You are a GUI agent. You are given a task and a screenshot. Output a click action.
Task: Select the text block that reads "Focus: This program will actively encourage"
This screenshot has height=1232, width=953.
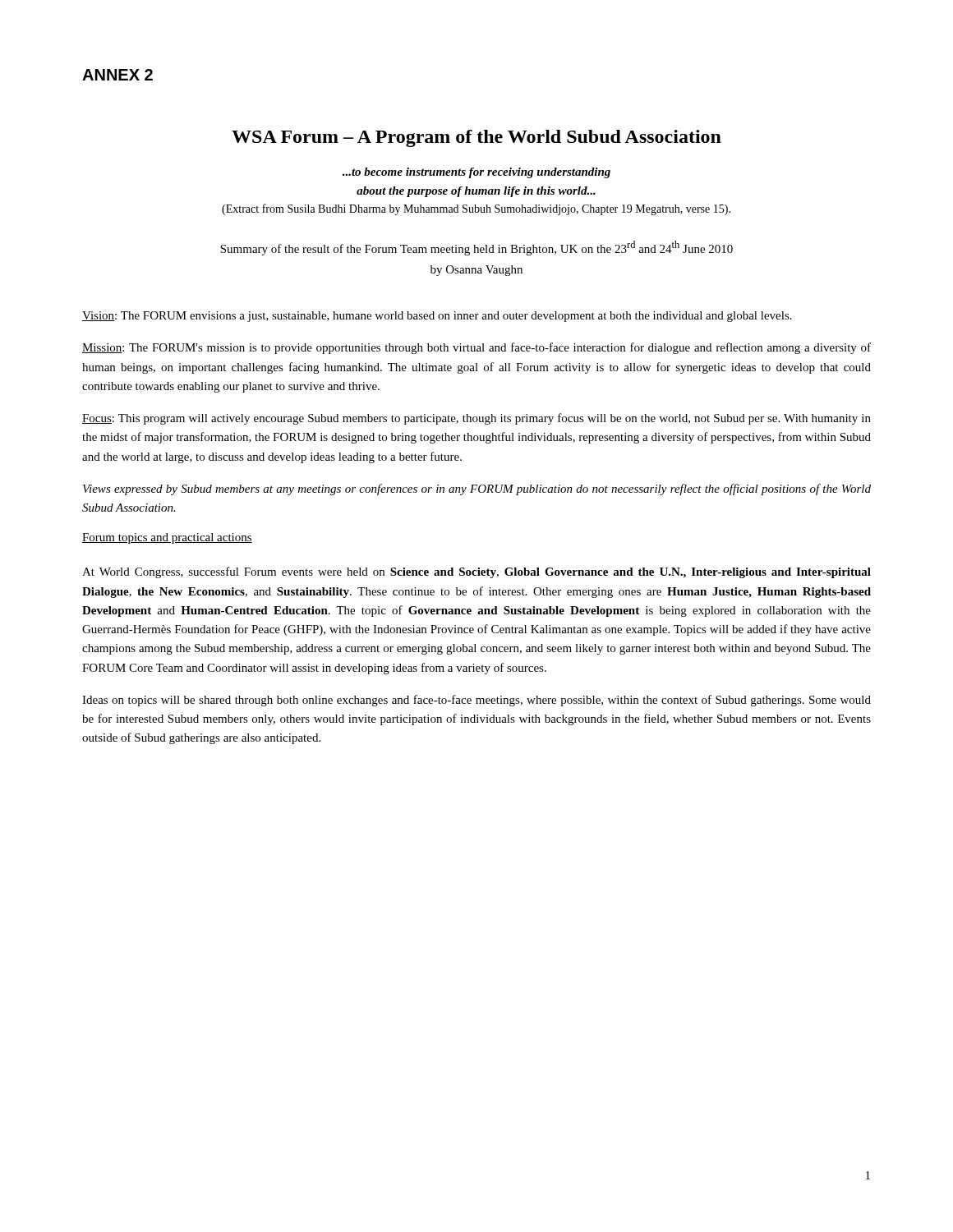point(476,437)
